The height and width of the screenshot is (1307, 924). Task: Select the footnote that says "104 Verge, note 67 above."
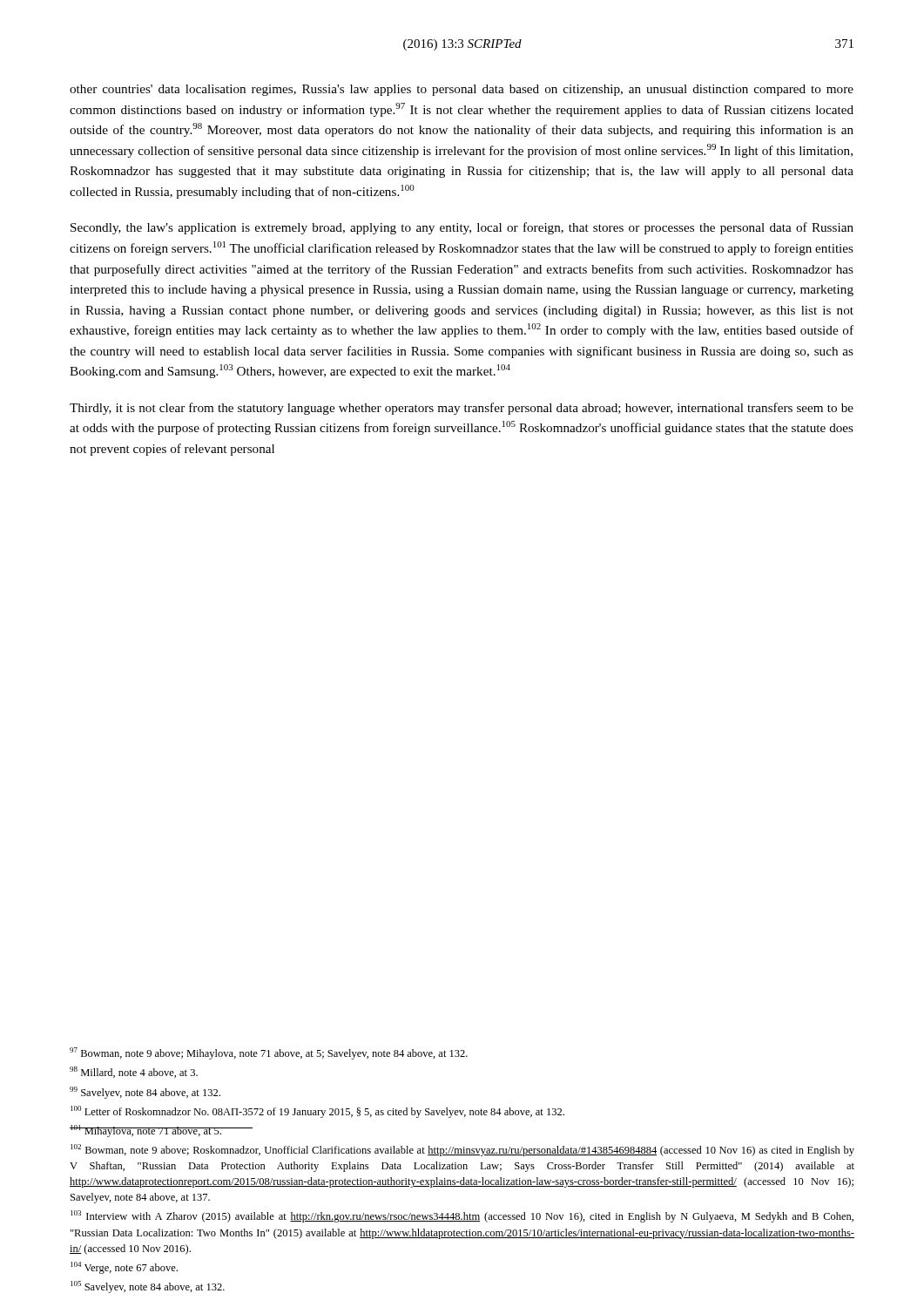click(x=124, y=1267)
